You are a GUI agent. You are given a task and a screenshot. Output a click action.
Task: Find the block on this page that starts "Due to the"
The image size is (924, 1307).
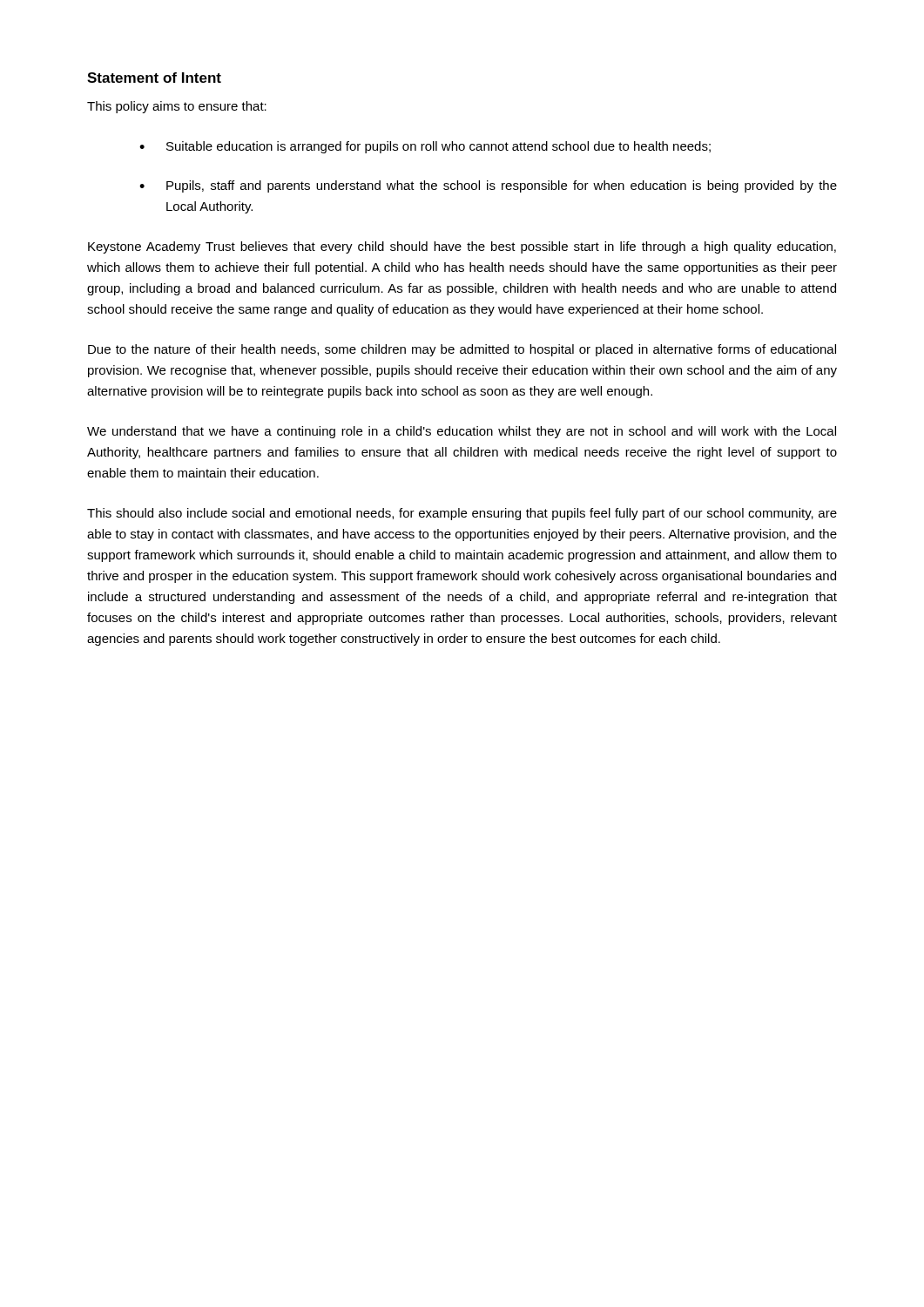pyautogui.click(x=462, y=370)
